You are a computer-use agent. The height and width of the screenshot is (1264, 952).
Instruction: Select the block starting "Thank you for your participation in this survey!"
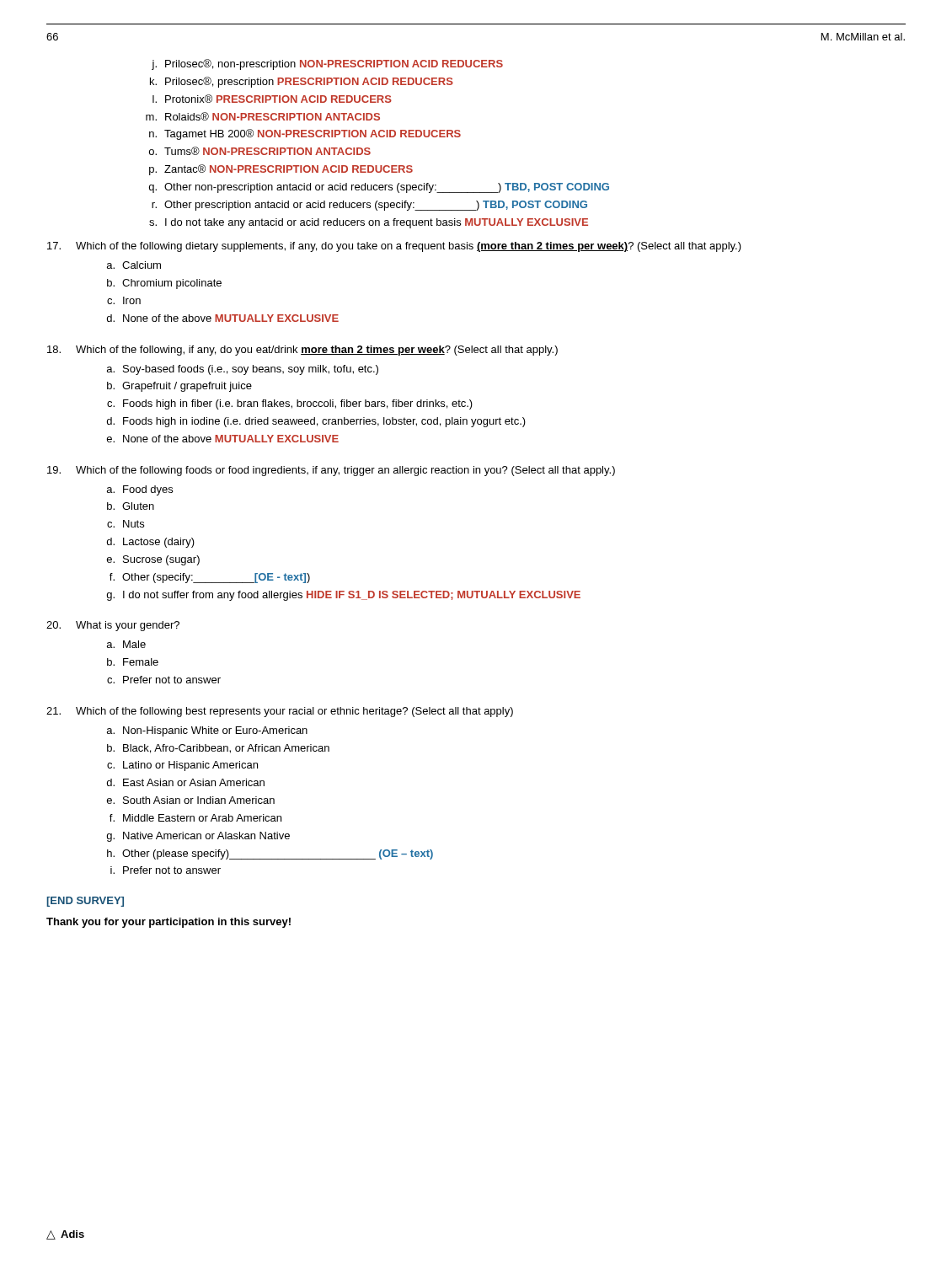(x=168, y=923)
